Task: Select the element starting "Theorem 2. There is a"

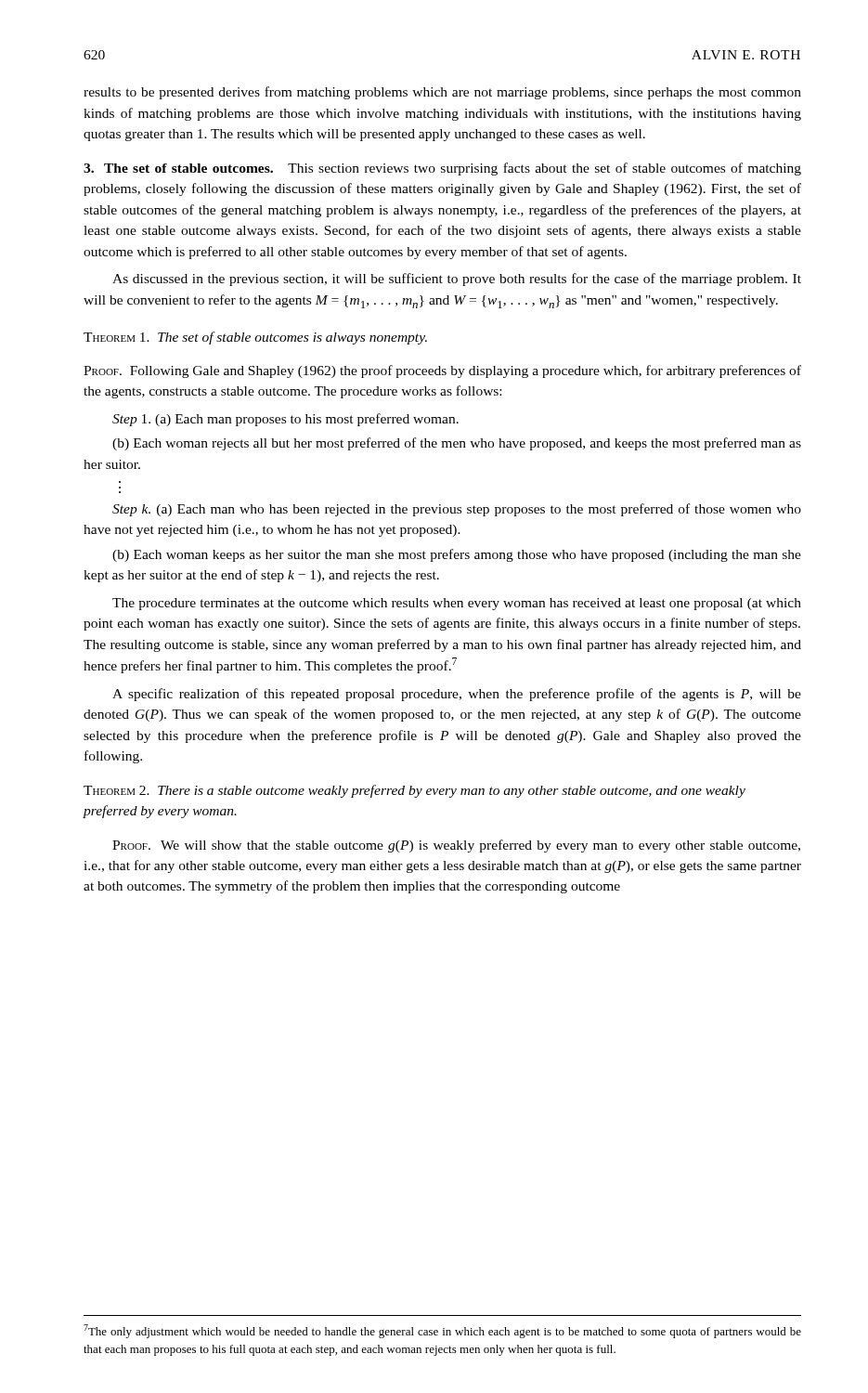Action: point(442,801)
